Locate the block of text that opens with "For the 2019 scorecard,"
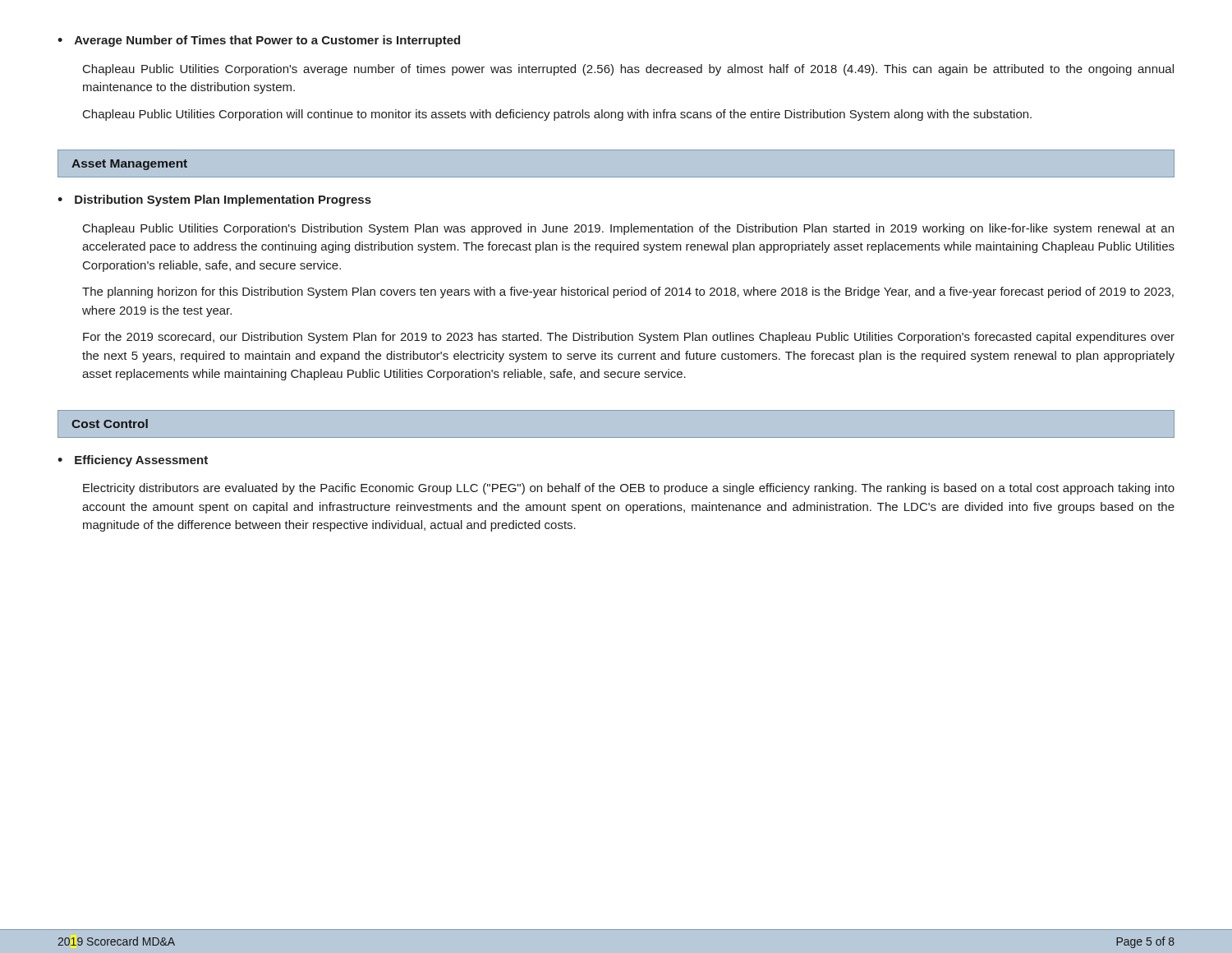Viewport: 1232px width, 953px height. [628, 355]
